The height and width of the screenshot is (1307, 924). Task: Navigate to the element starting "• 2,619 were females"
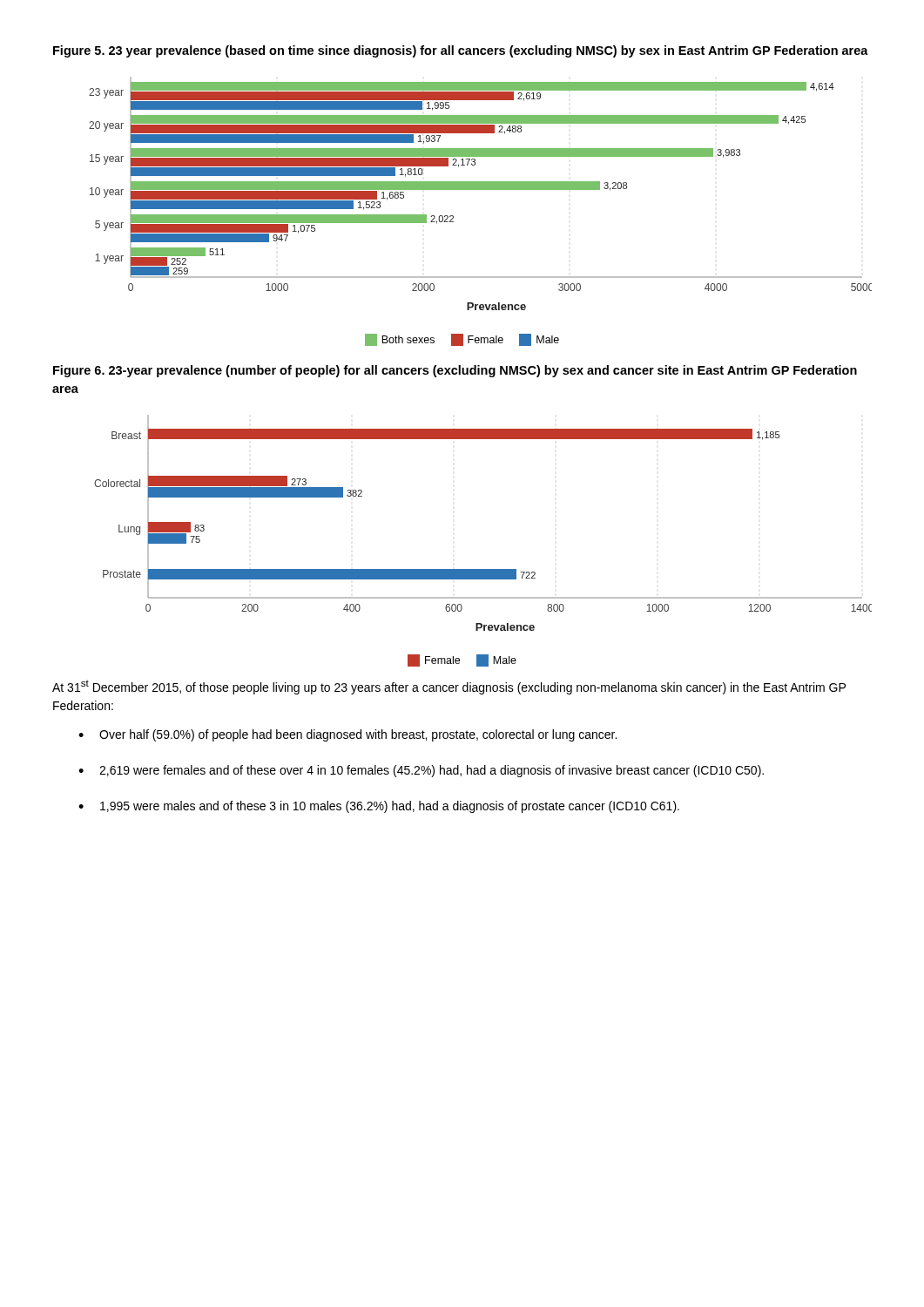[x=422, y=772]
